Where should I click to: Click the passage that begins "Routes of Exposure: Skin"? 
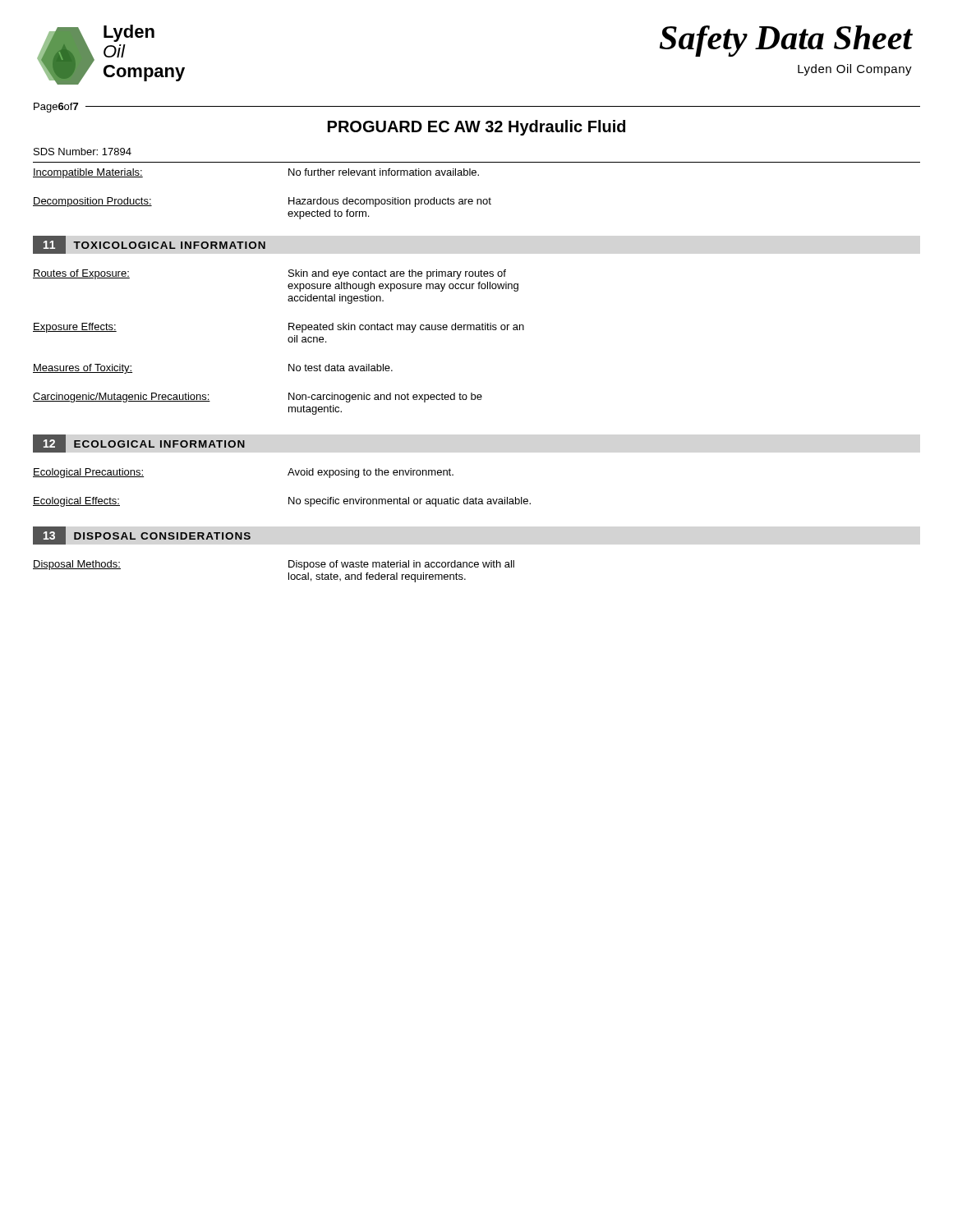click(476, 285)
